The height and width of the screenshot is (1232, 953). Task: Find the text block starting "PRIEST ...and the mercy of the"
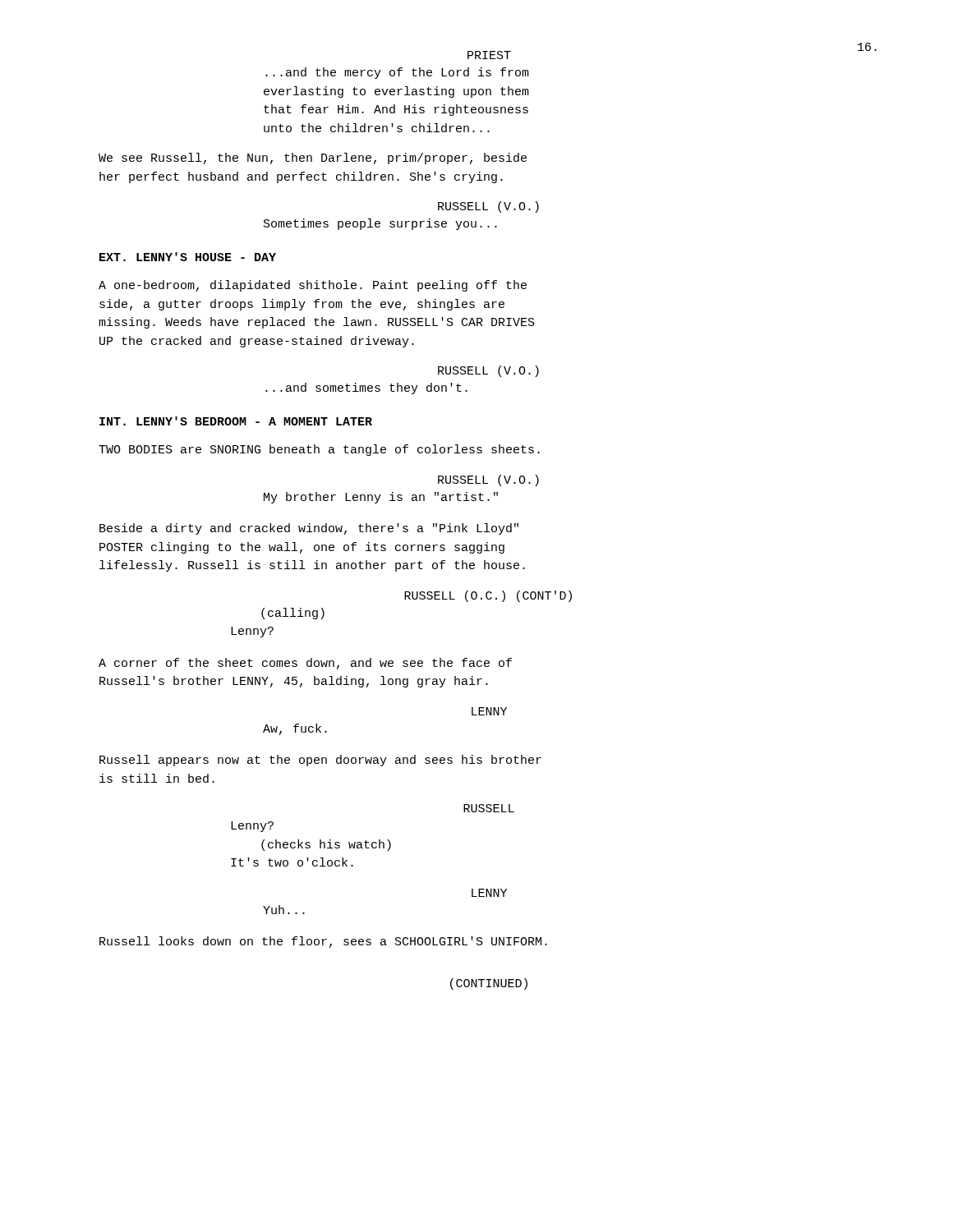pyautogui.click(x=489, y=94)
